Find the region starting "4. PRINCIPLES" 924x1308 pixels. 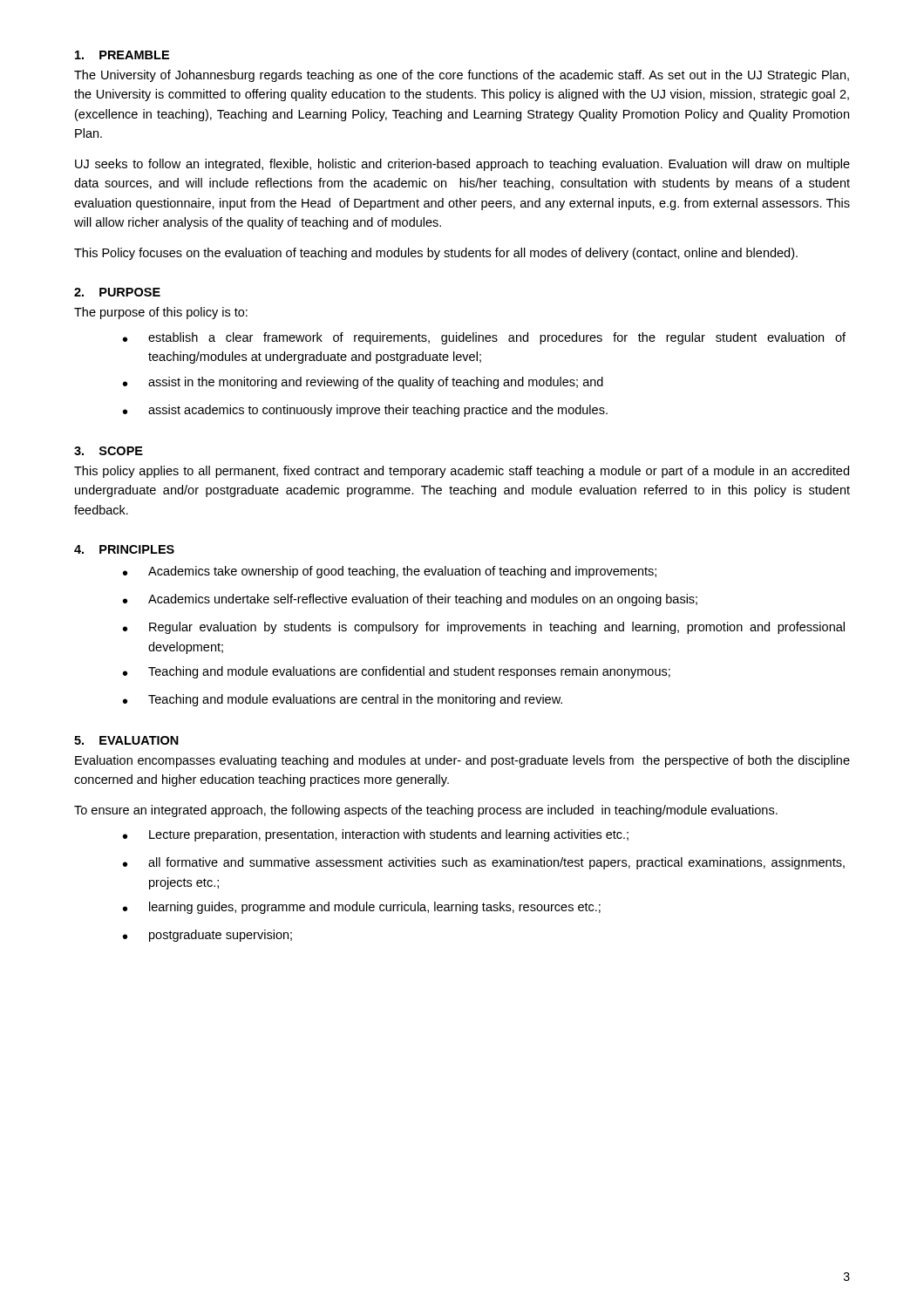coord(124,549)
